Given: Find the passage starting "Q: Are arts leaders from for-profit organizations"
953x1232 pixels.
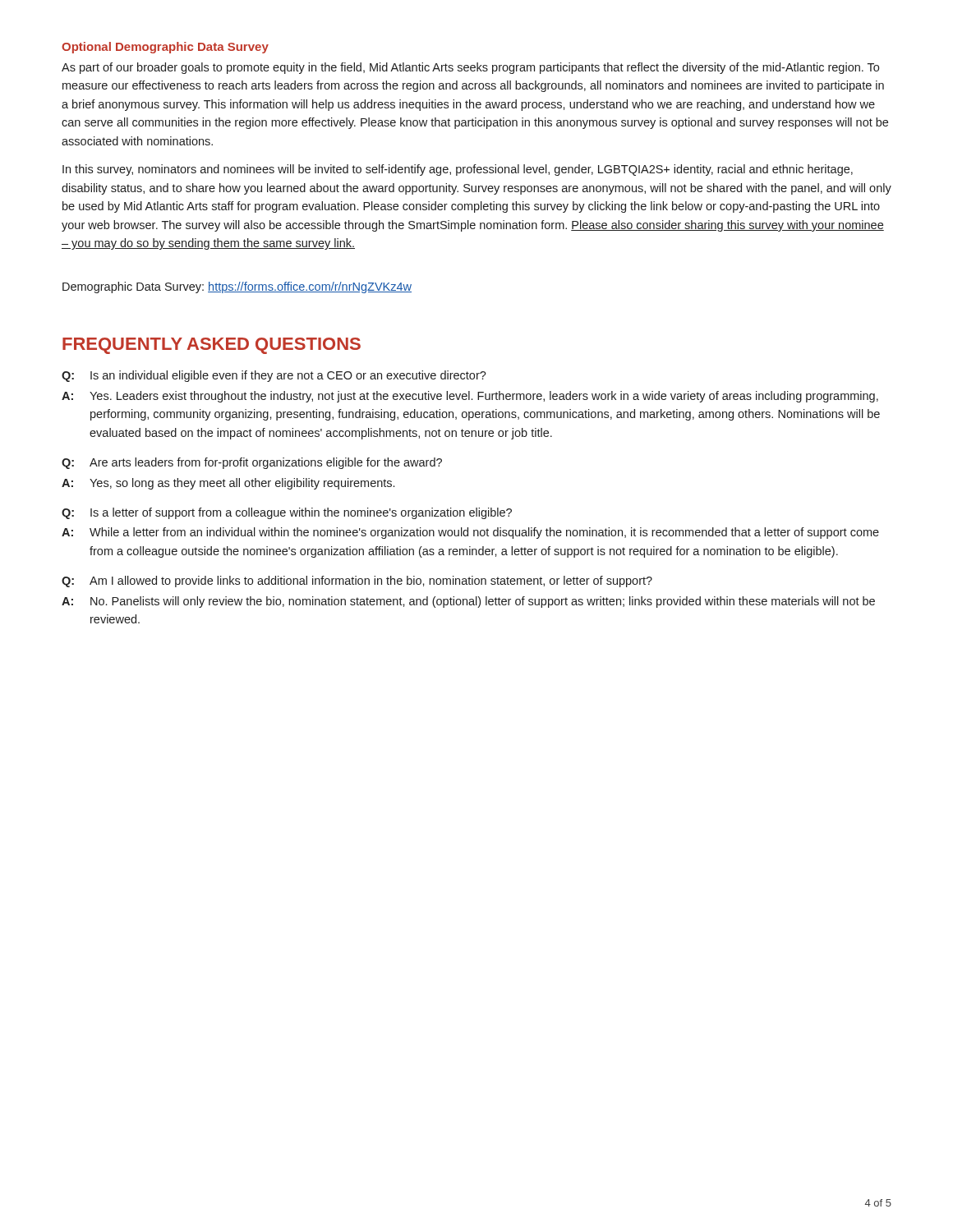Looking at the screenshot, I should [252, 463].
